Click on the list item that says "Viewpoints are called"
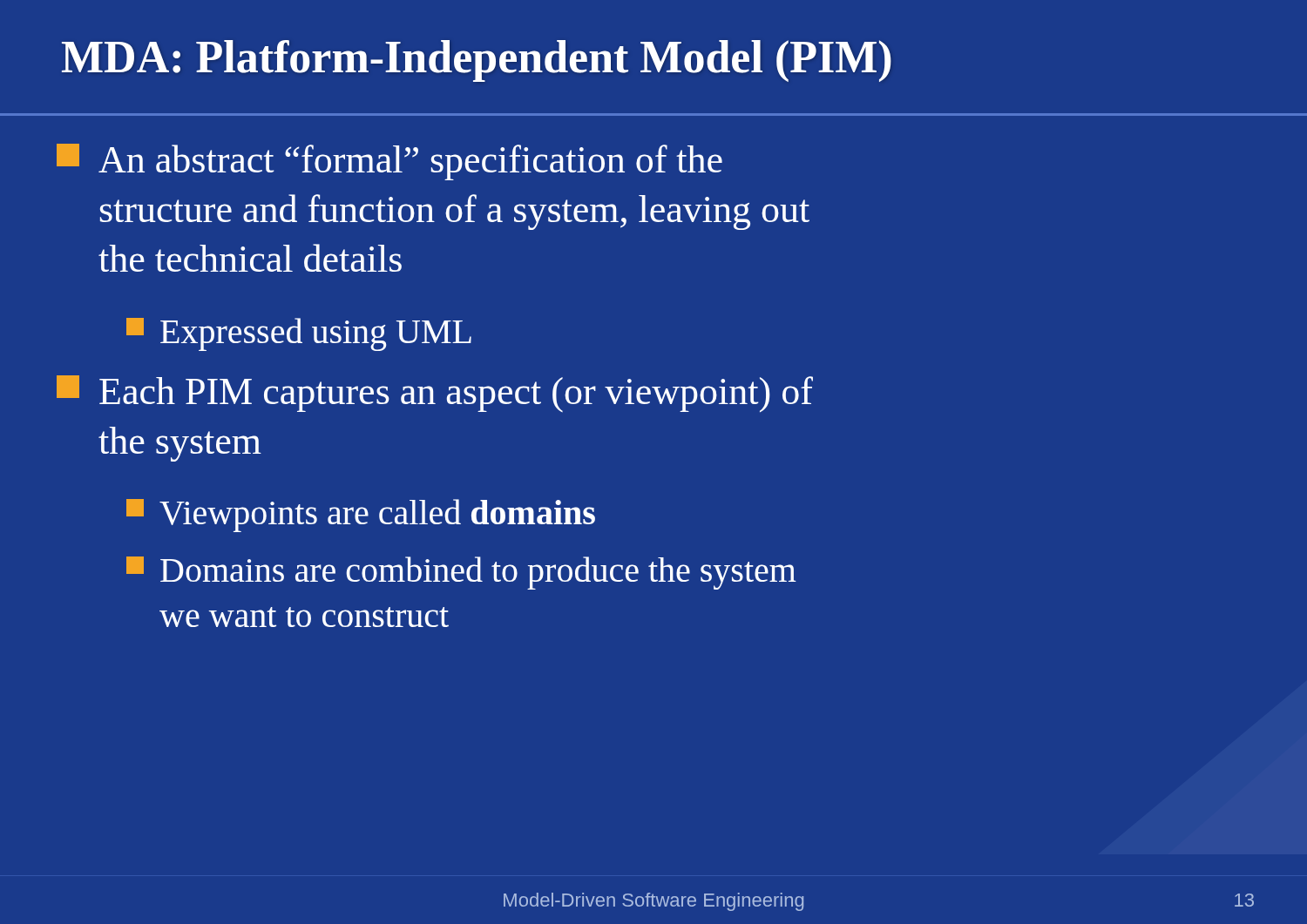 pos(361,513)
